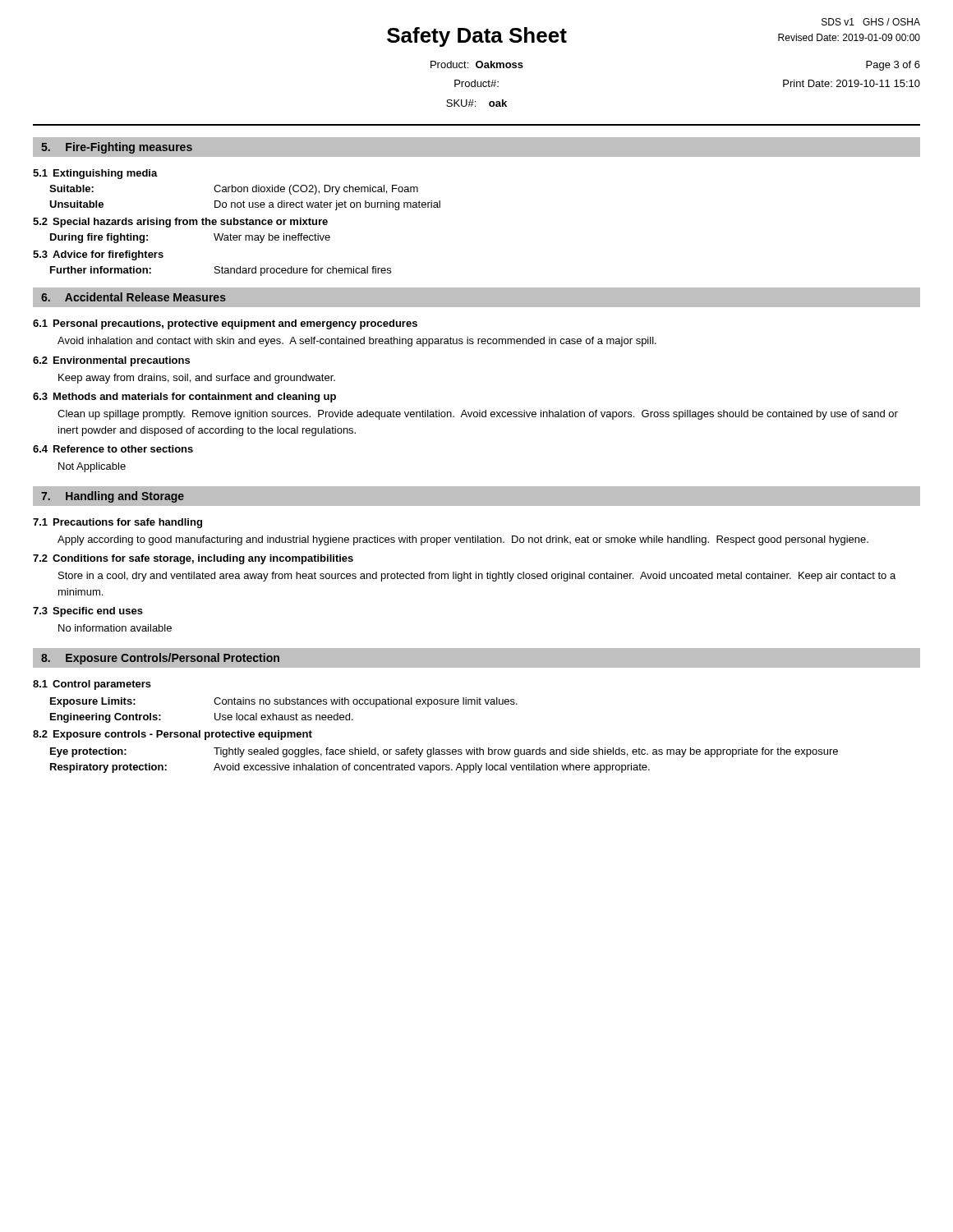Locate the passage starting "During fire fighting: Water may be ineffective"

(98, 238)
